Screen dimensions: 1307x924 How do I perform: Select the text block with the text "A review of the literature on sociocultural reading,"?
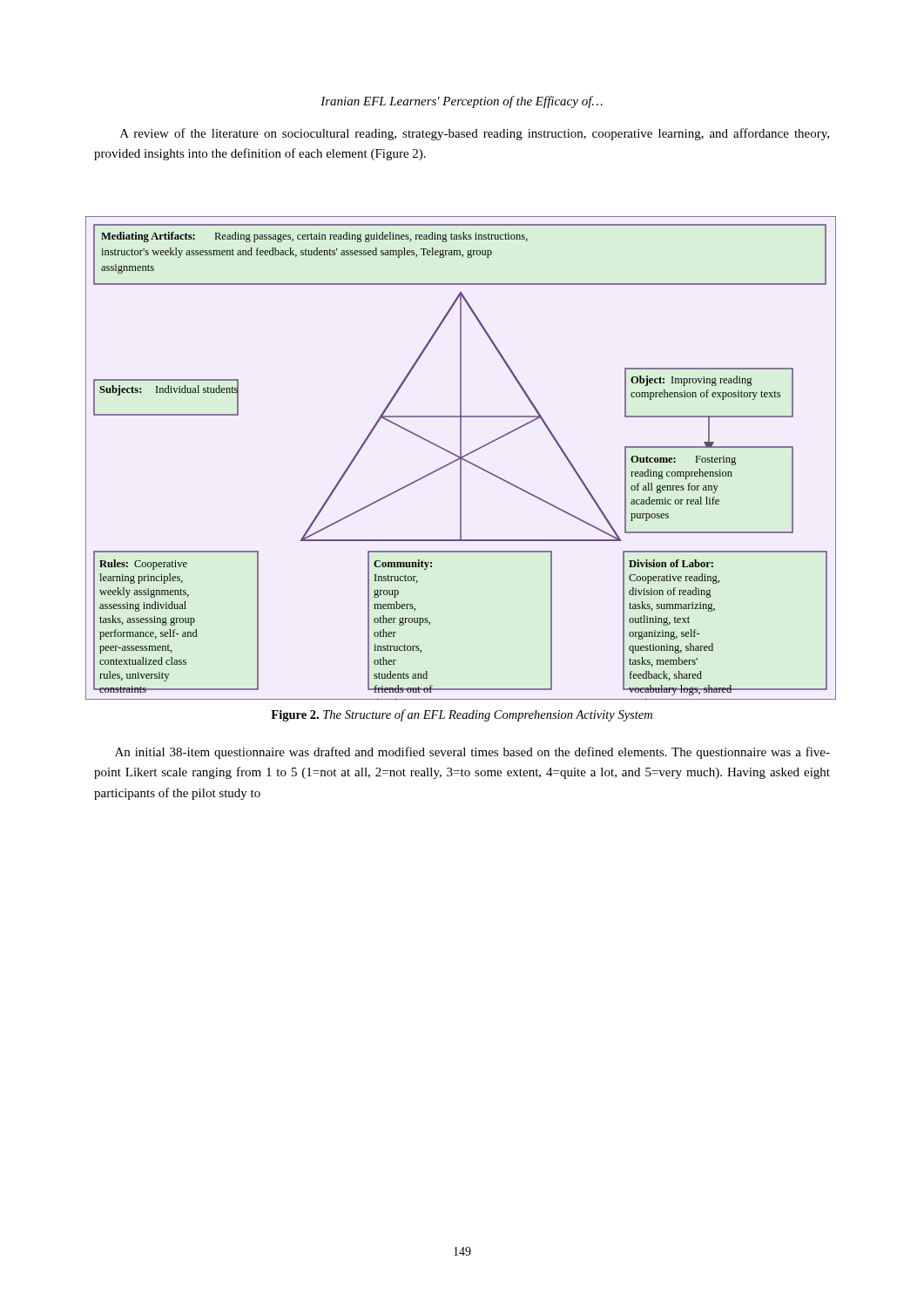[462, 143]
